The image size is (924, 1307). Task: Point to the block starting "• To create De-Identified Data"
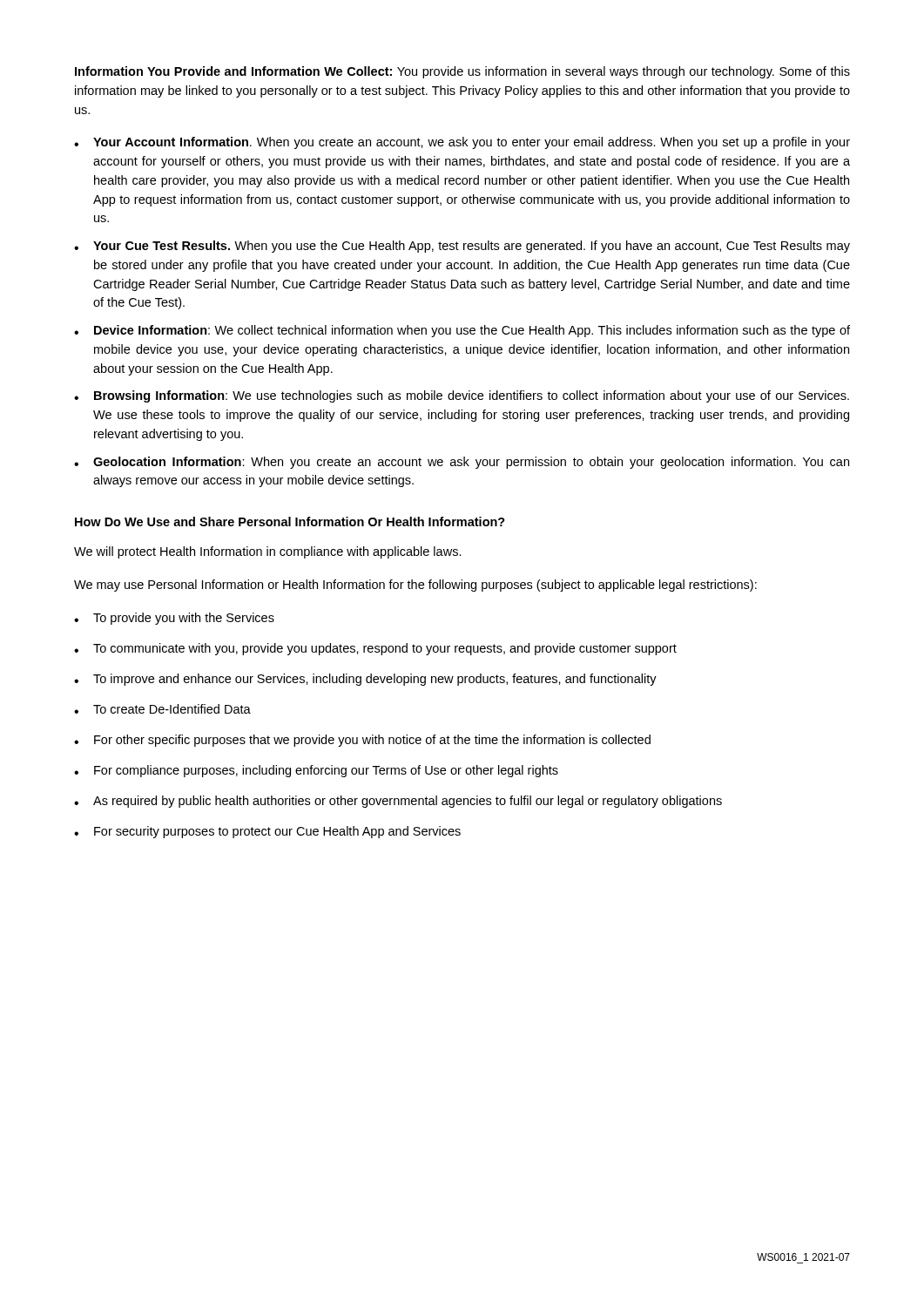pyautogui.click(x=162, y=709)
